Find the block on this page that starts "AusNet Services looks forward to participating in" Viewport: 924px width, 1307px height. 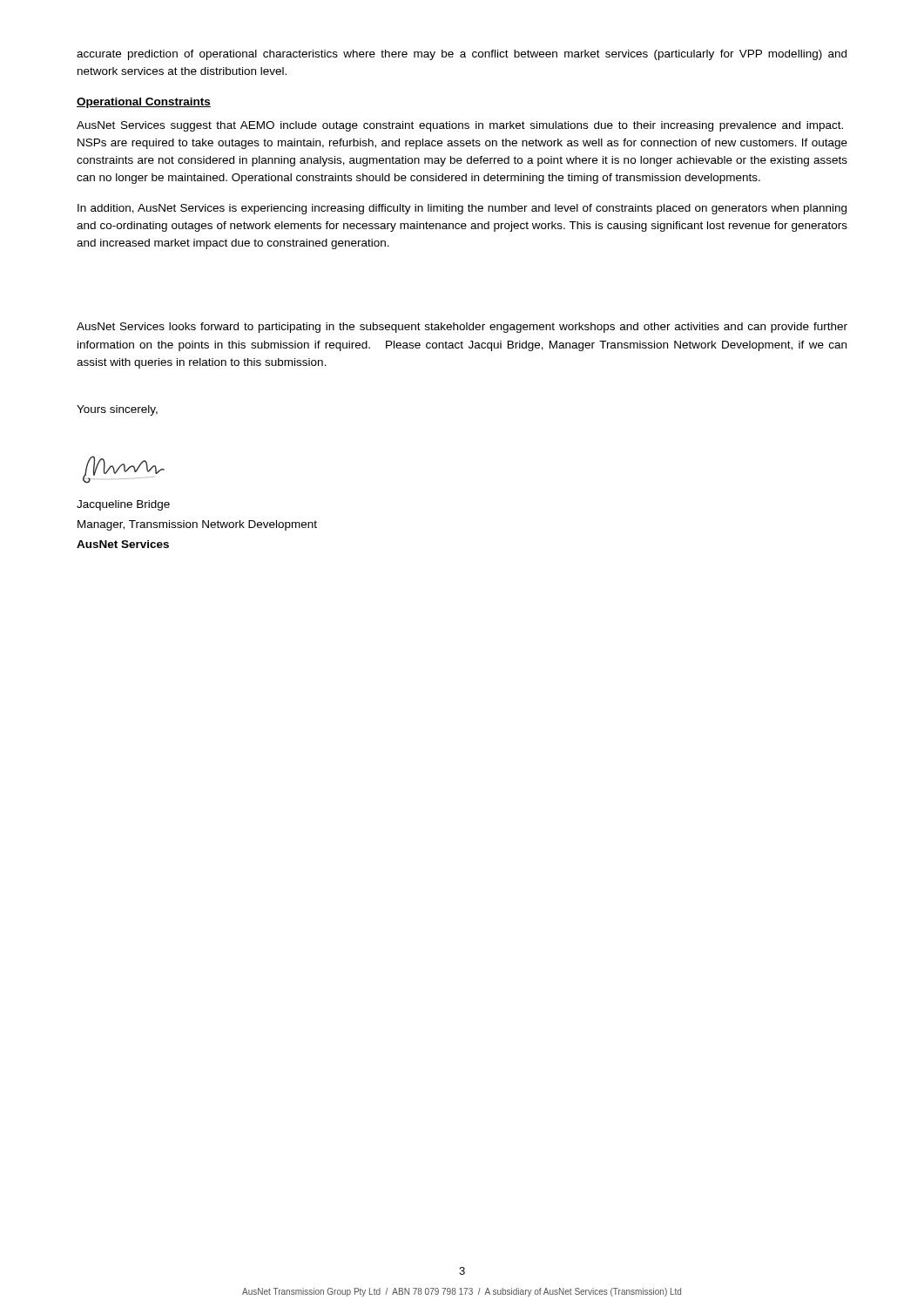pyautogui.click(x=462, y=344)
